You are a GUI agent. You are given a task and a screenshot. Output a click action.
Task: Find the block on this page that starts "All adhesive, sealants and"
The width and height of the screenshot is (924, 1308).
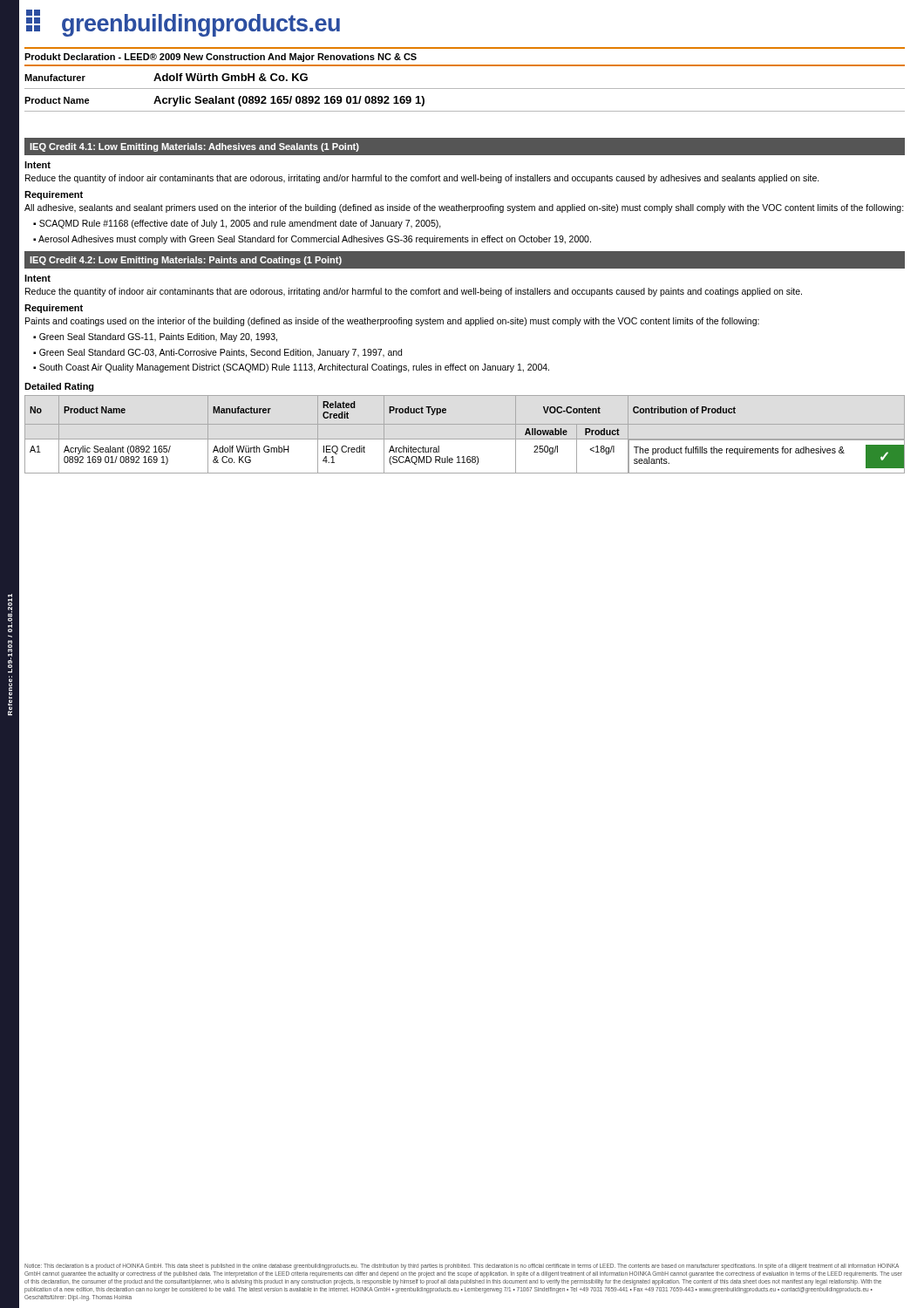tap(464, 208)
